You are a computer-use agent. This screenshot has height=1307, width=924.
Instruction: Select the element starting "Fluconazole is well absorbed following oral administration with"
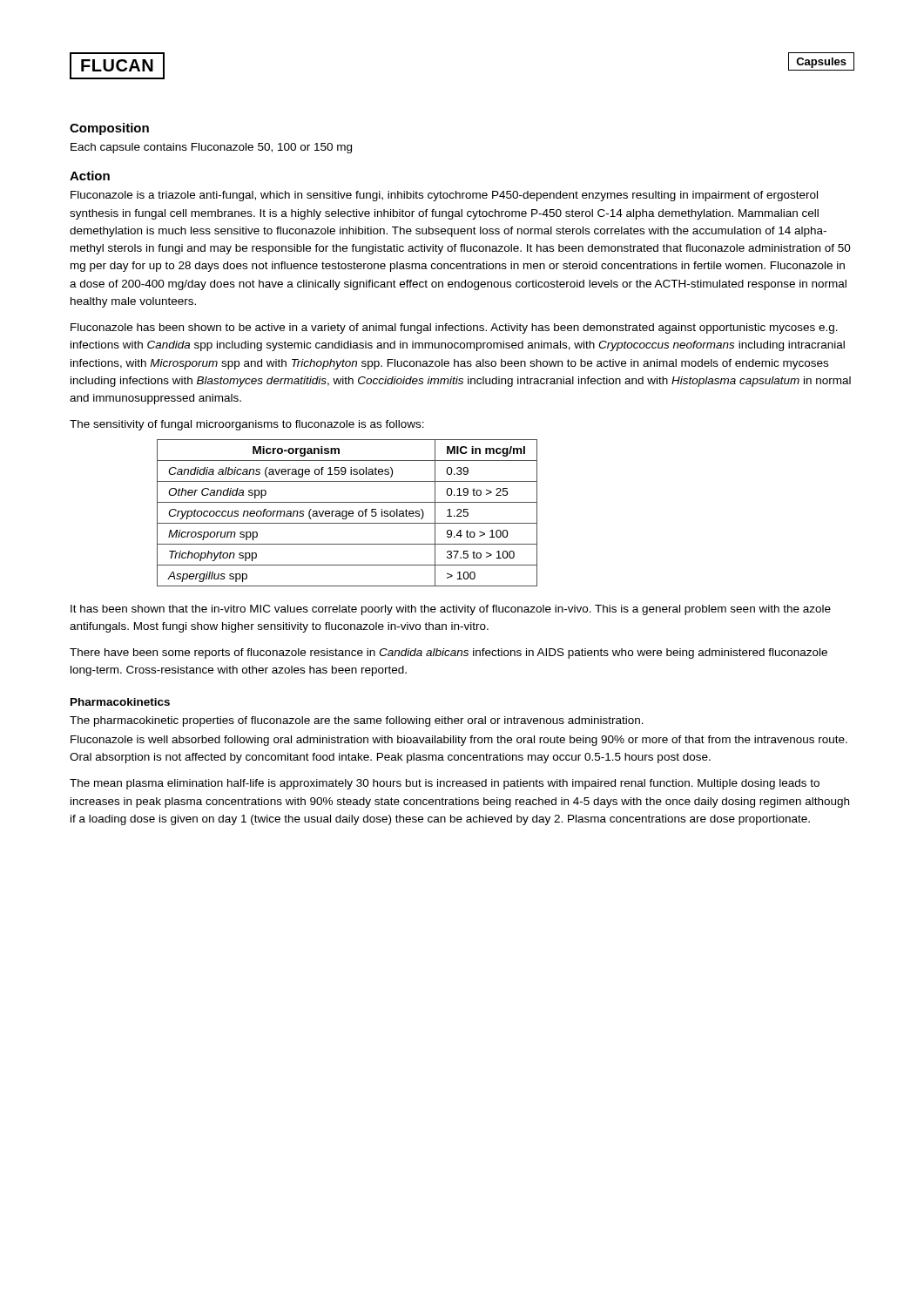click(459, 748)
